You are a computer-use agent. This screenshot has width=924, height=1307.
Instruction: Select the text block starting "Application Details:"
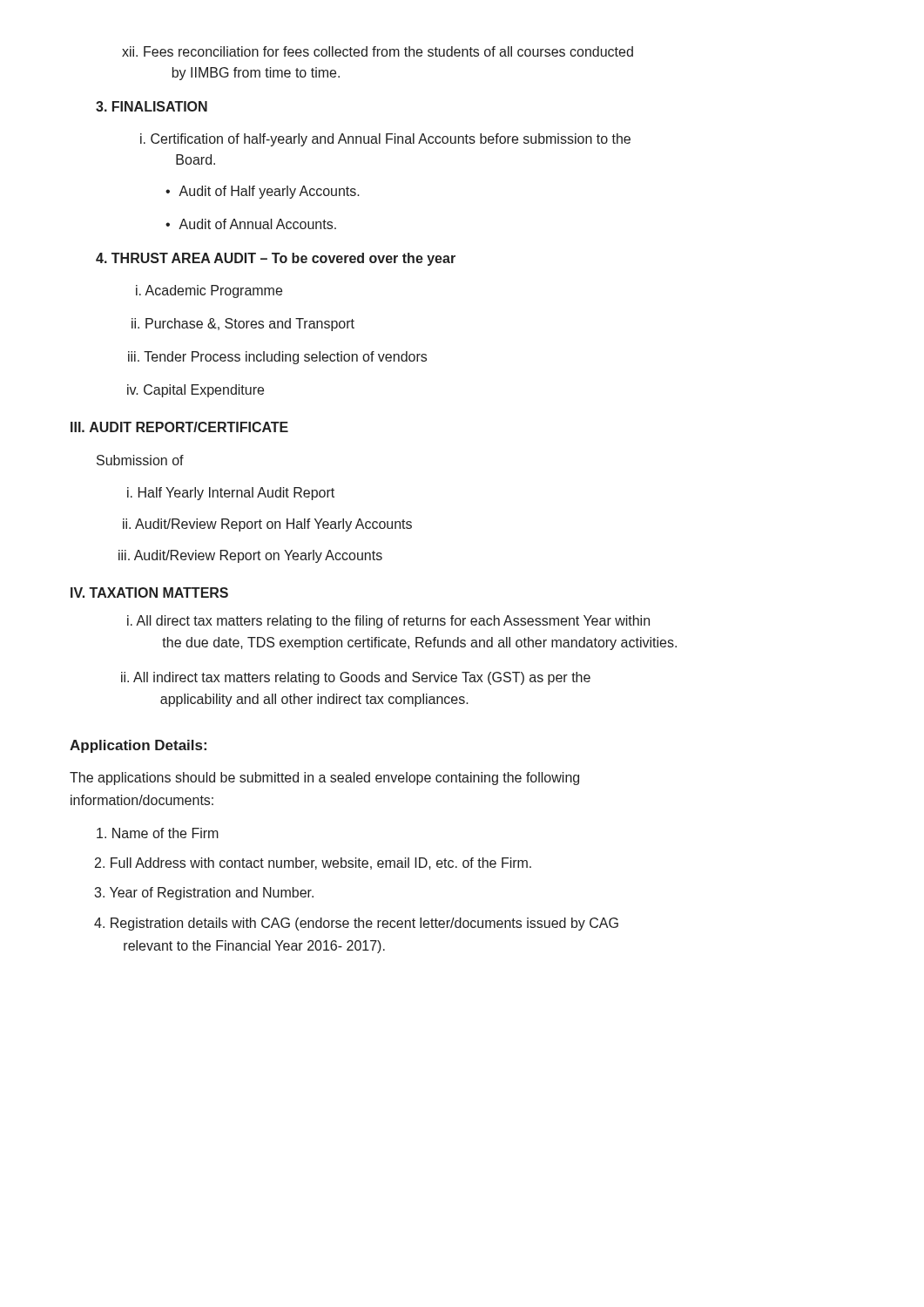coord(139,745)
